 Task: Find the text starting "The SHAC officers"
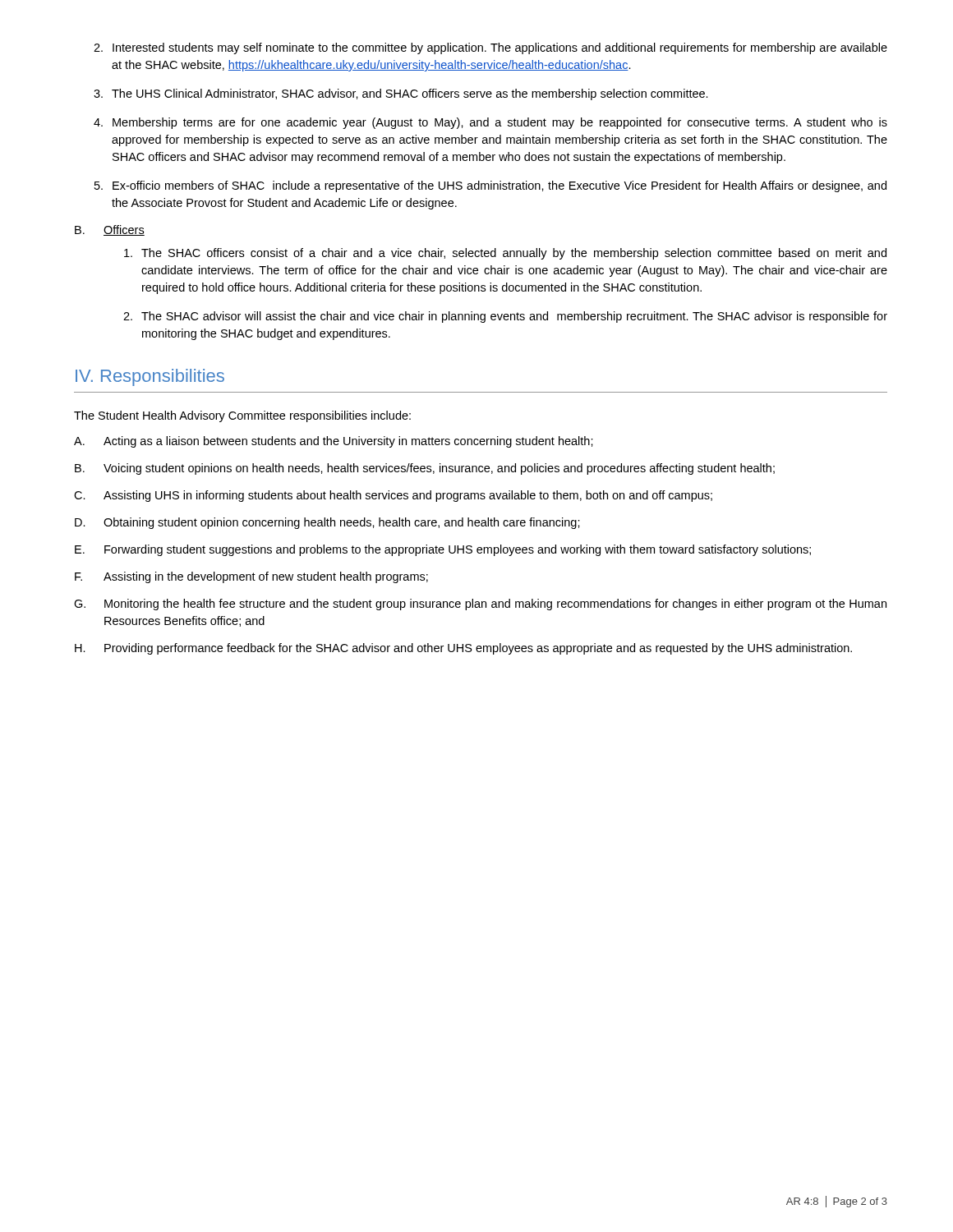tap(495, 271)
